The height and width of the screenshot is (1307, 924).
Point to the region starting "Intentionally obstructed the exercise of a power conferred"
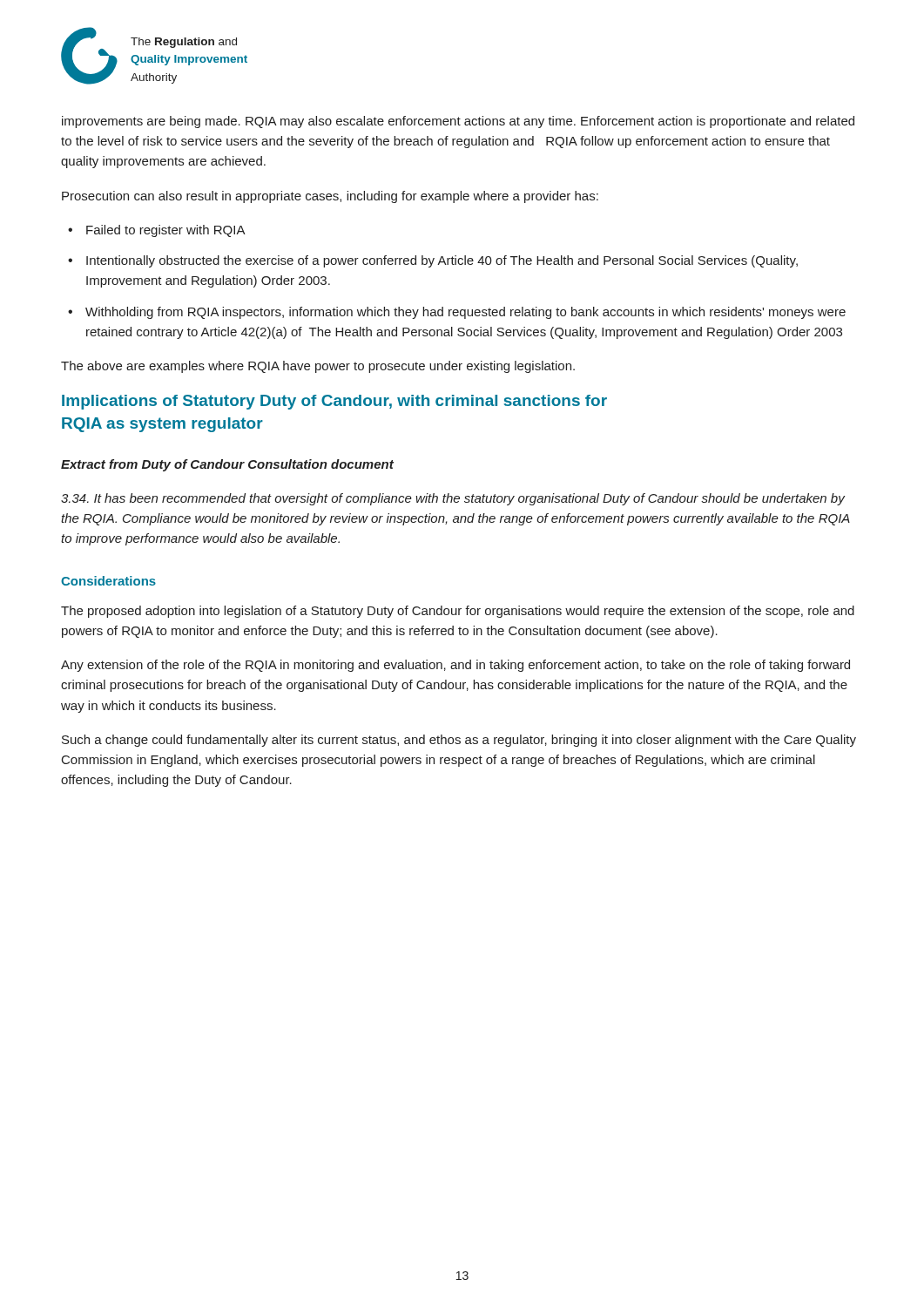pyautogui.click(x=442, y=270)
